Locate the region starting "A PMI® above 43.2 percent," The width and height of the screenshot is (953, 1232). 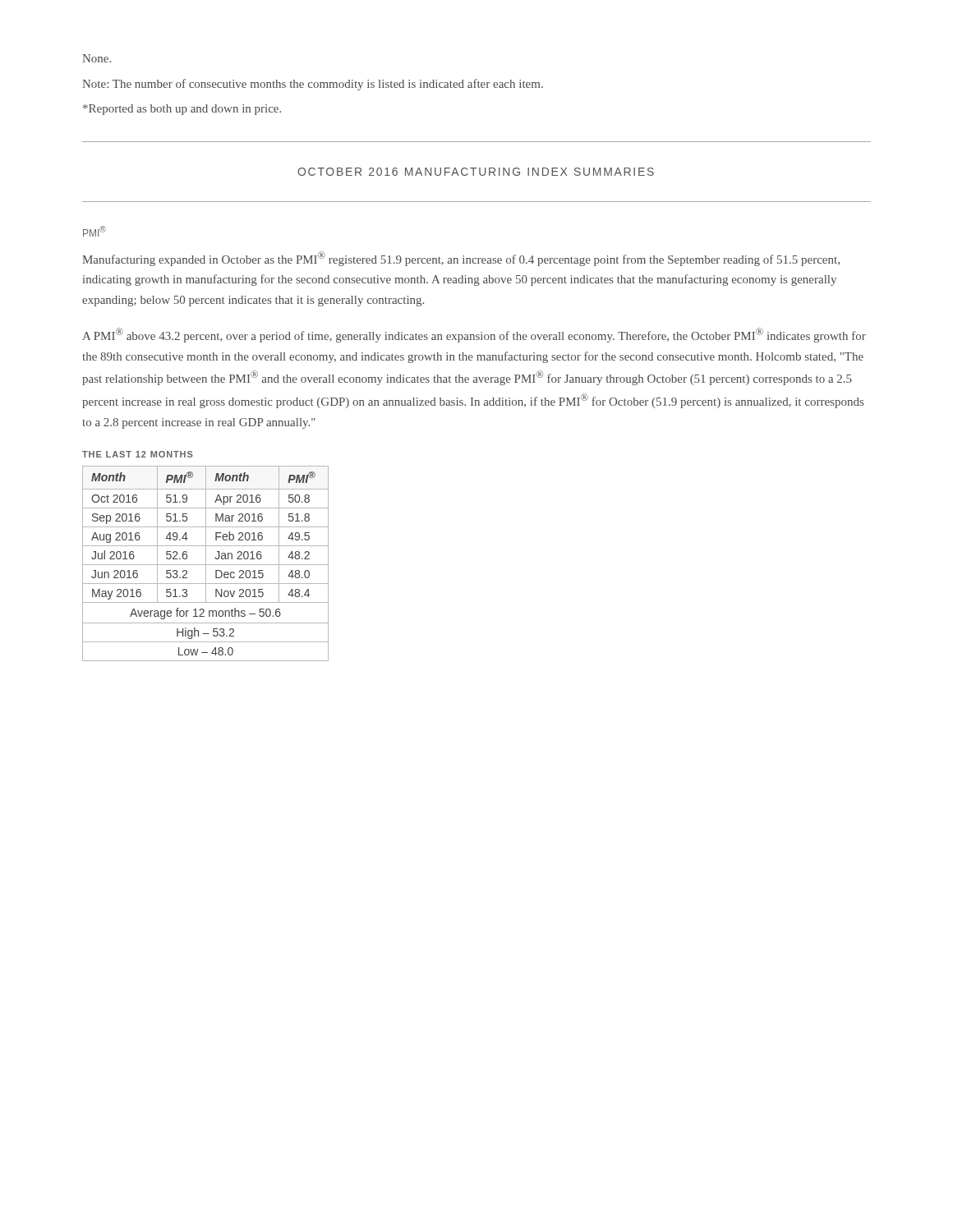[x=474, y=377]
